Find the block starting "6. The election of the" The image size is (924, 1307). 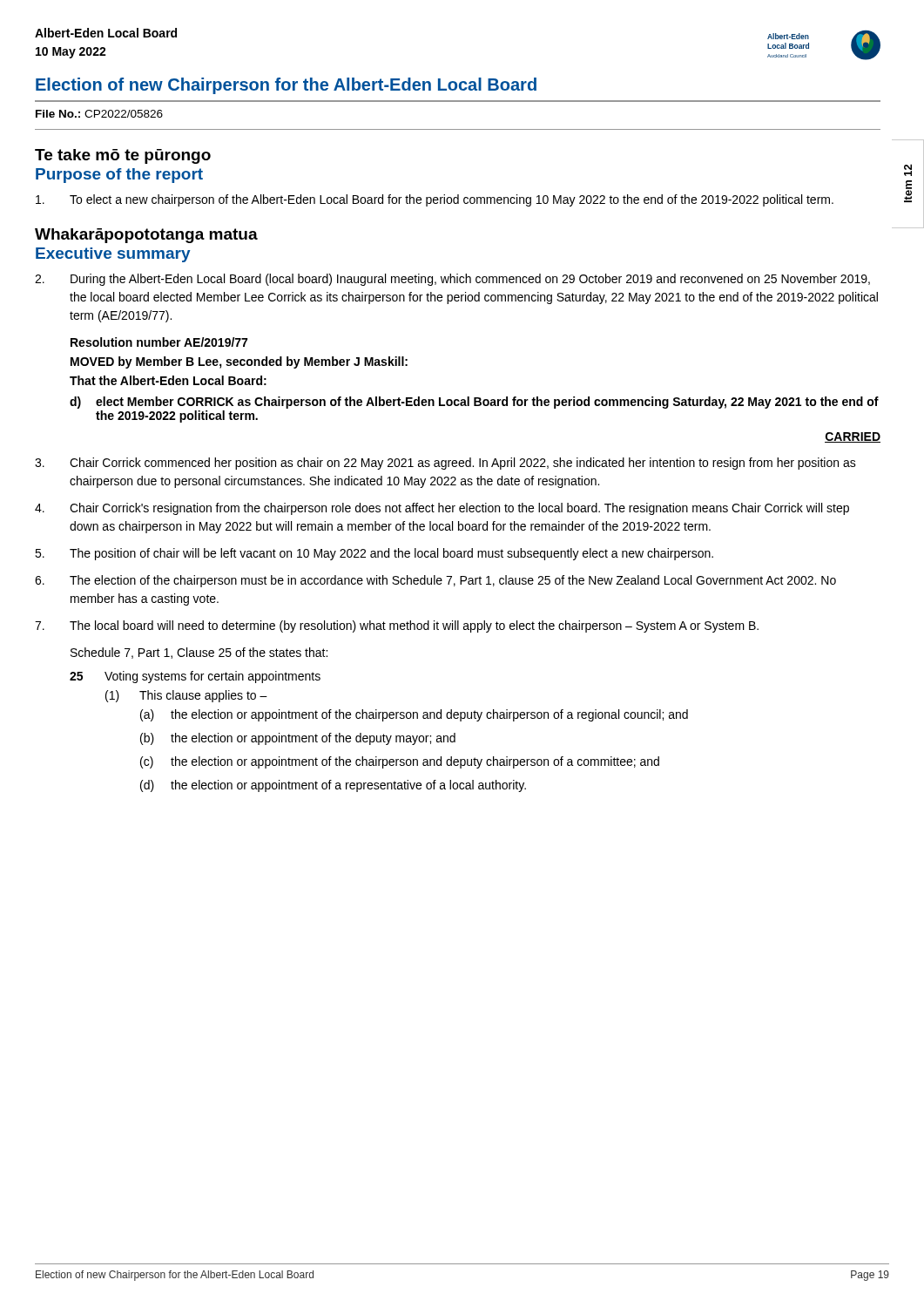(458, 590)
